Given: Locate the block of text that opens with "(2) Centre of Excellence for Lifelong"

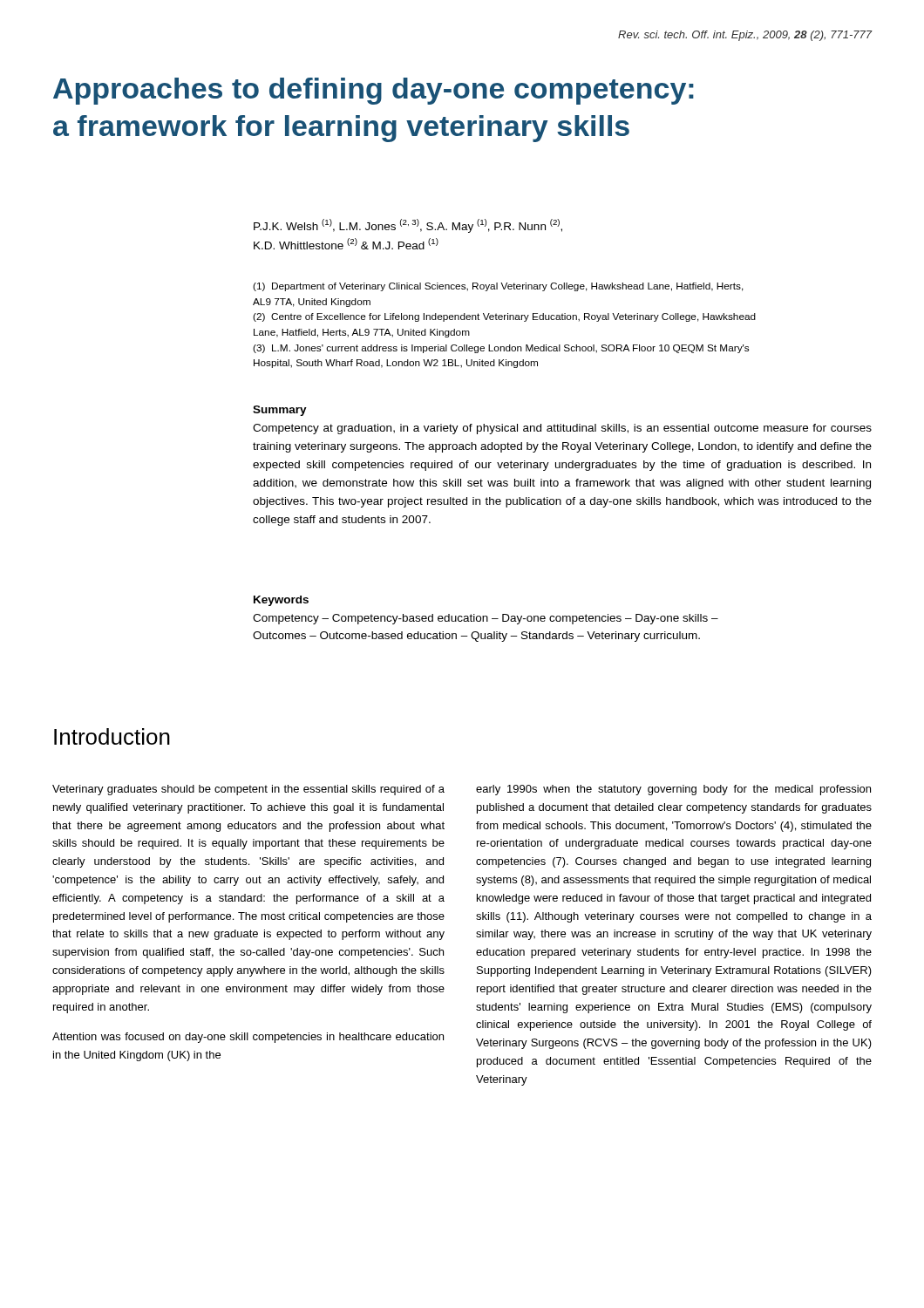Looking at the screenshot, I should coord(504,325).
